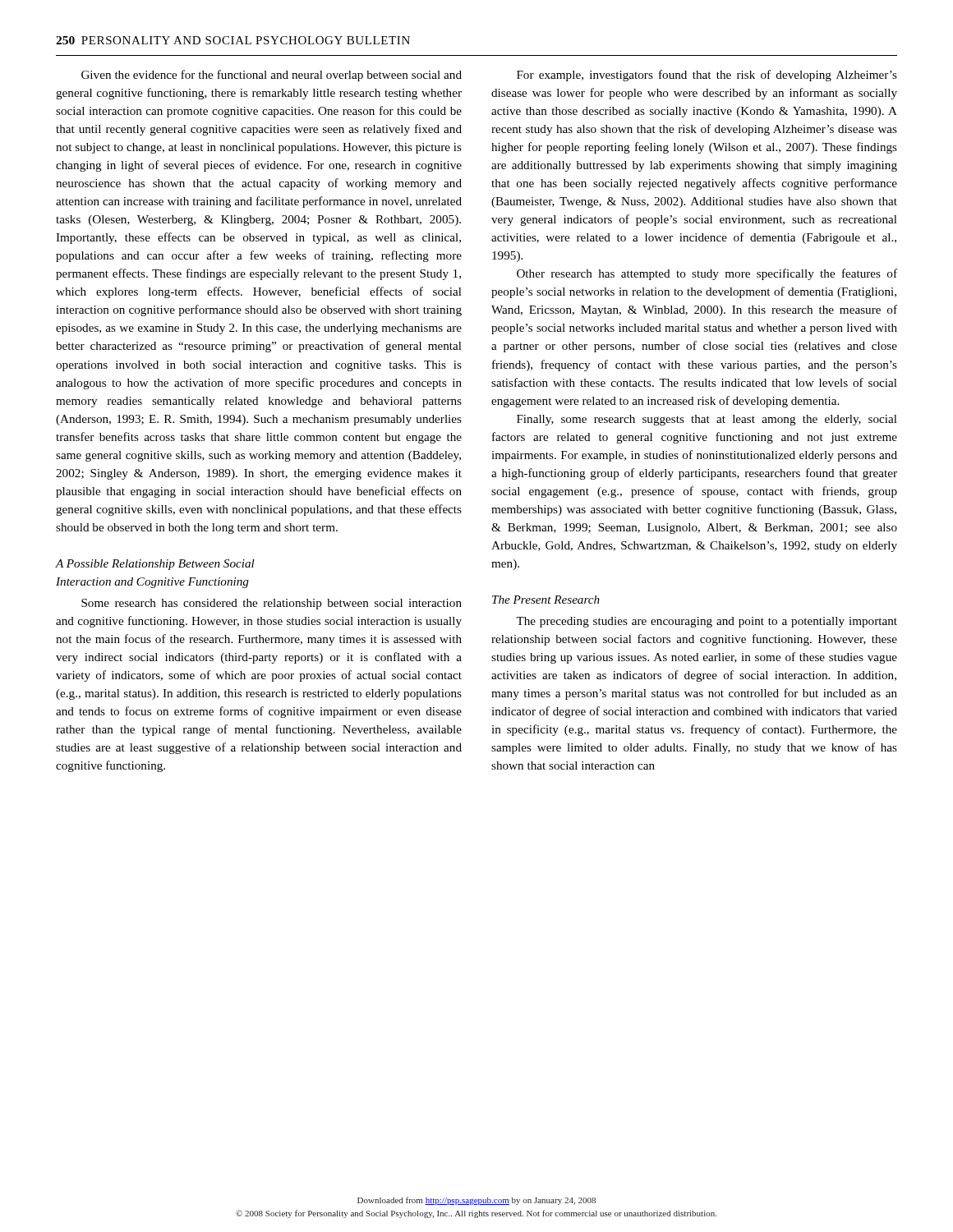Click on the section header with the text "A Possible Relationship Between SocialInteraction and Cognitive"
The width and height of the screenshot is (953, 1232).
pos(259,572)
